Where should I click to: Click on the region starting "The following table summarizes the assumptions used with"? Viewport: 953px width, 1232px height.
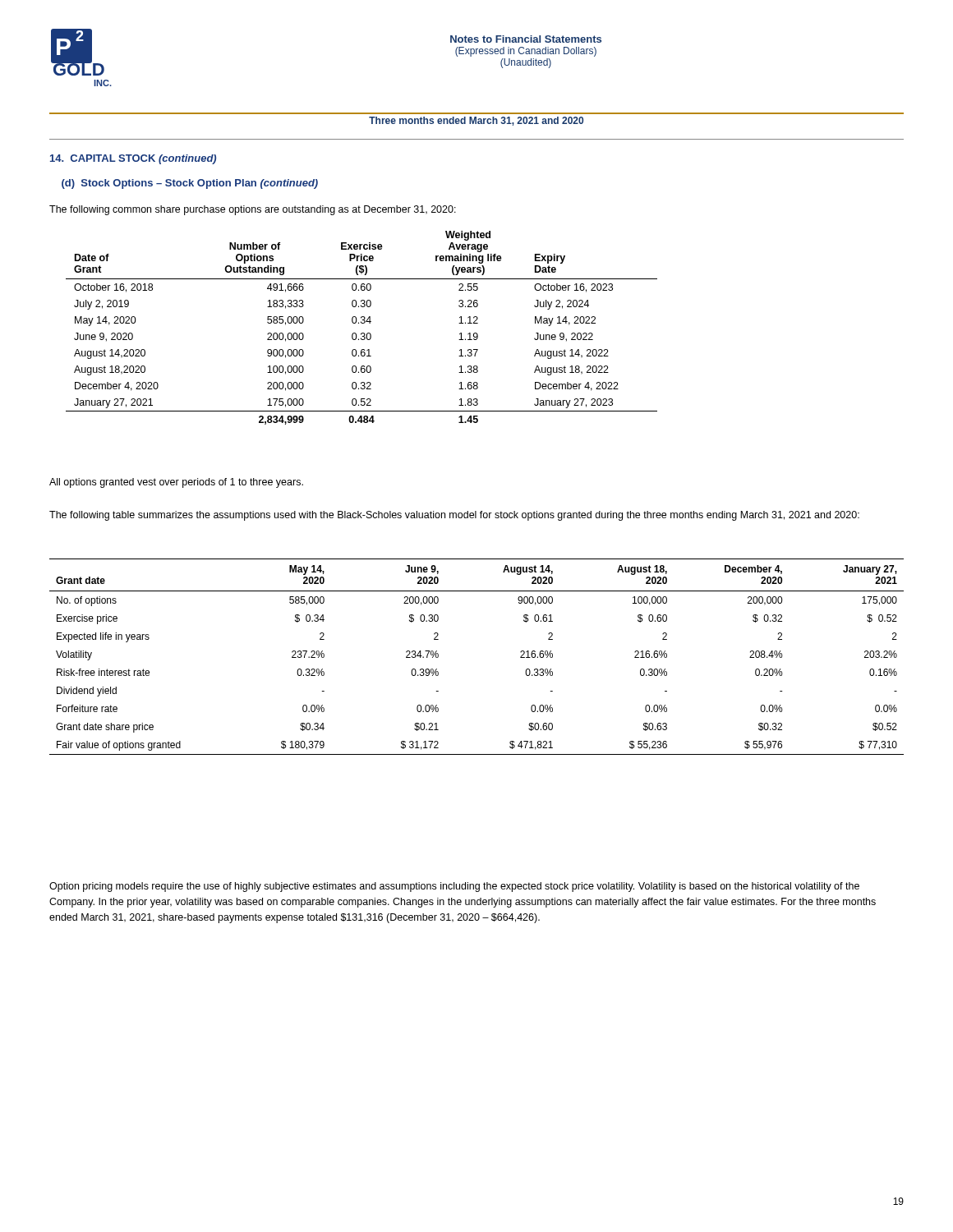pos(455,515)
